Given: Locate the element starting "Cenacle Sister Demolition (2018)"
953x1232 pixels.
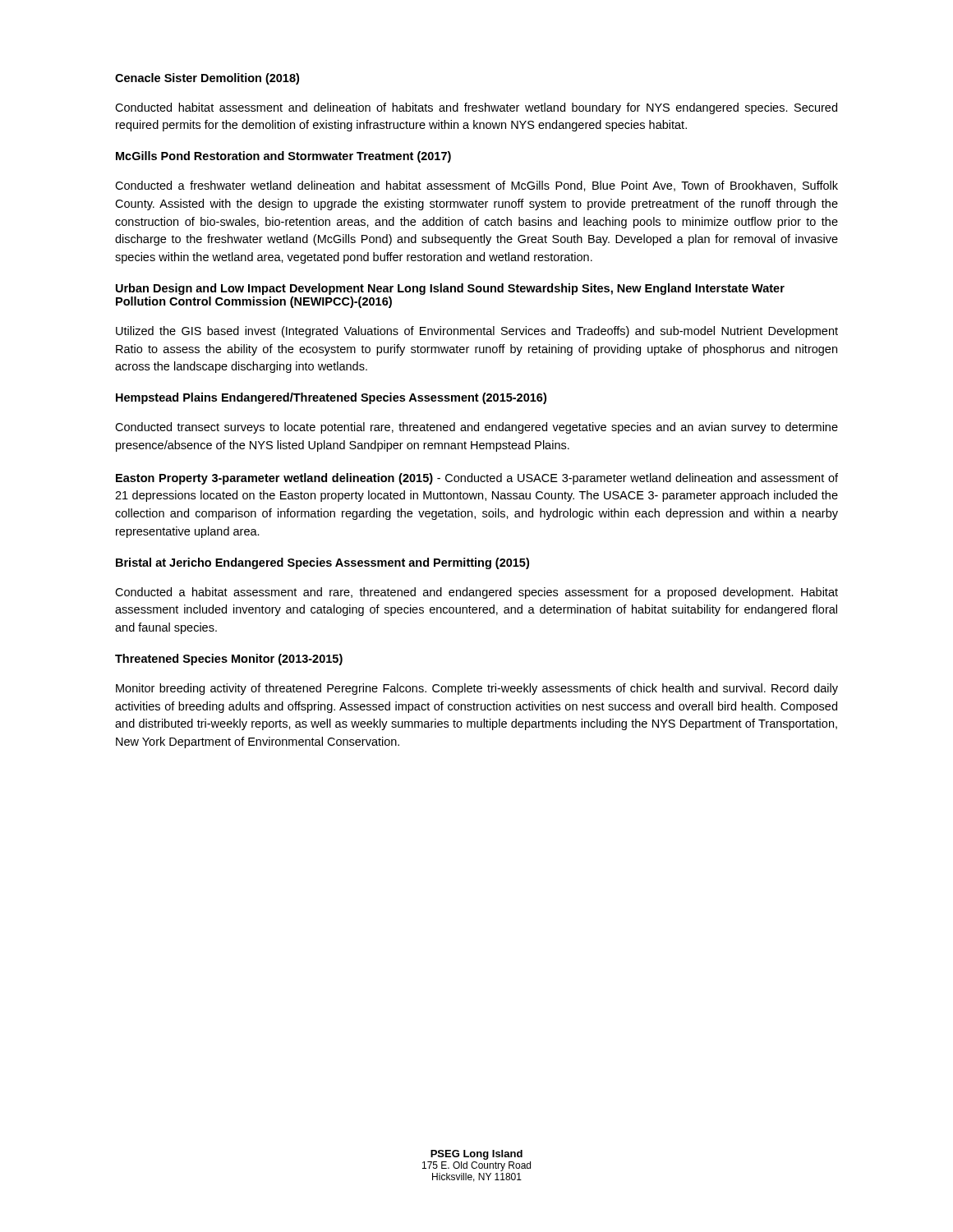Looking at the screenshot, I should coord(207,79).
